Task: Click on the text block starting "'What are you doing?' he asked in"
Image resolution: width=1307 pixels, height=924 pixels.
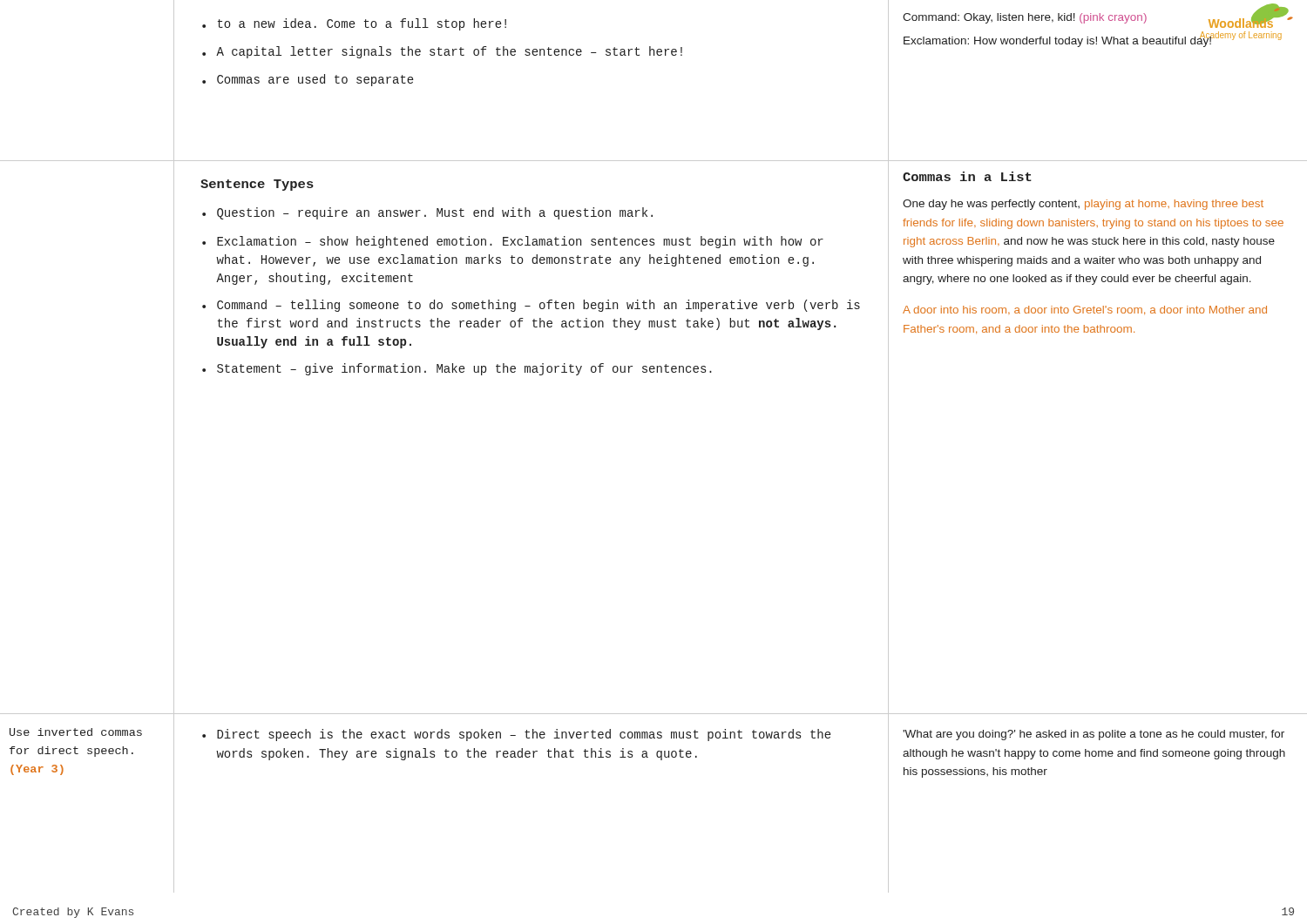Action: 1094,753
